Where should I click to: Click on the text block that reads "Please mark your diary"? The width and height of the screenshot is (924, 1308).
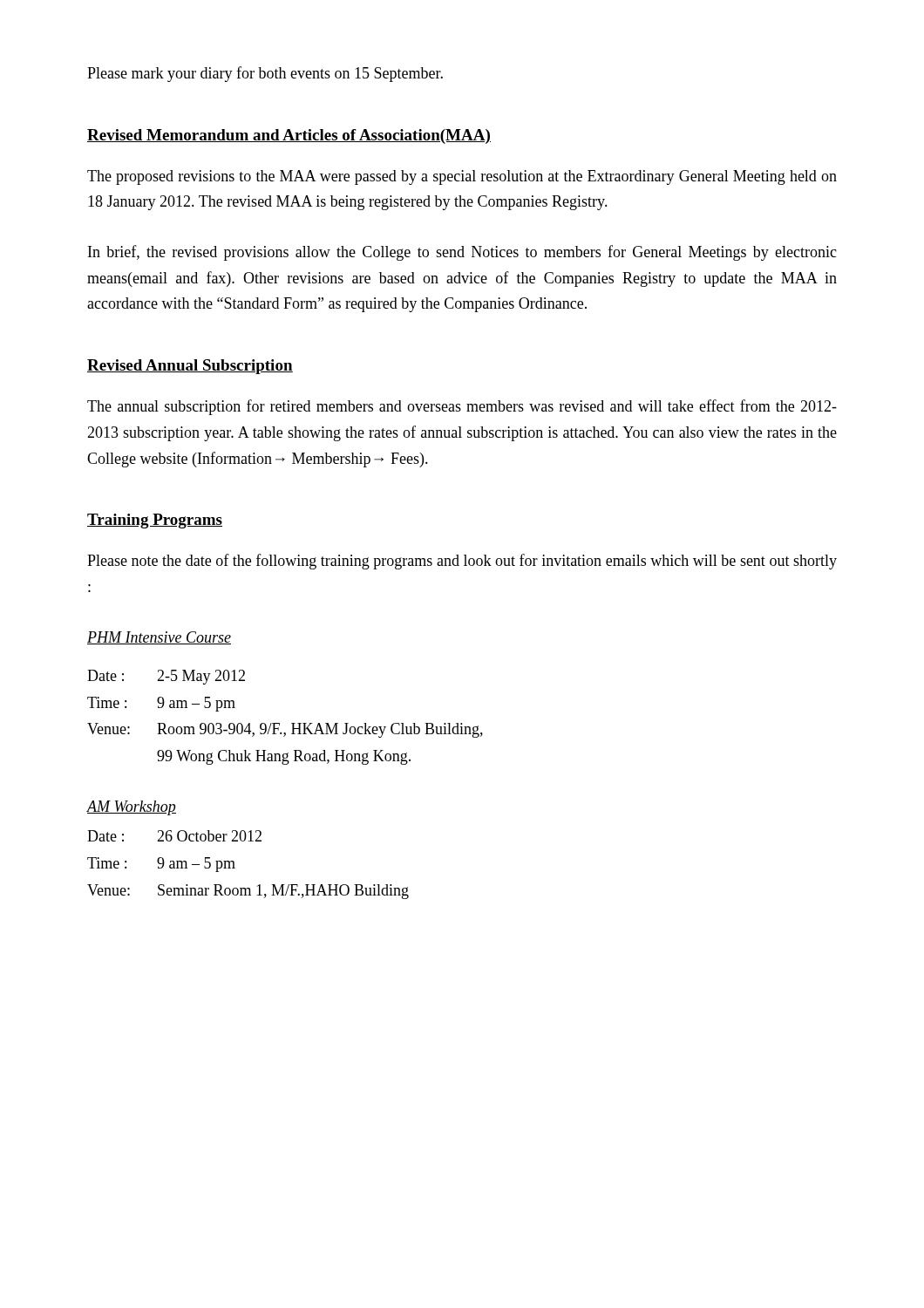265,73
